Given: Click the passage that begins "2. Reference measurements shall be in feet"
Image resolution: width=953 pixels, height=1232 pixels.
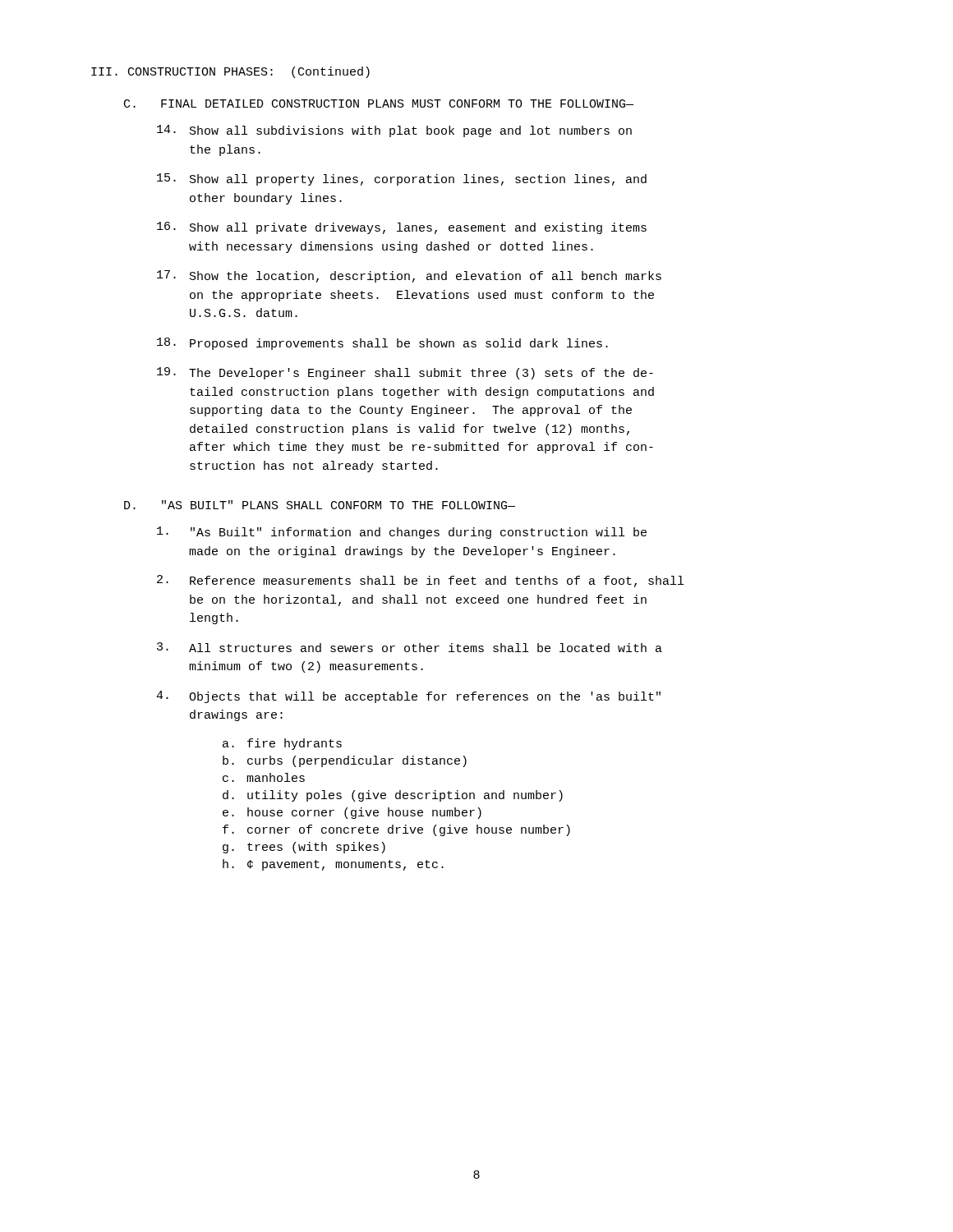Looking at the screenshot, I should click(420, 601).
